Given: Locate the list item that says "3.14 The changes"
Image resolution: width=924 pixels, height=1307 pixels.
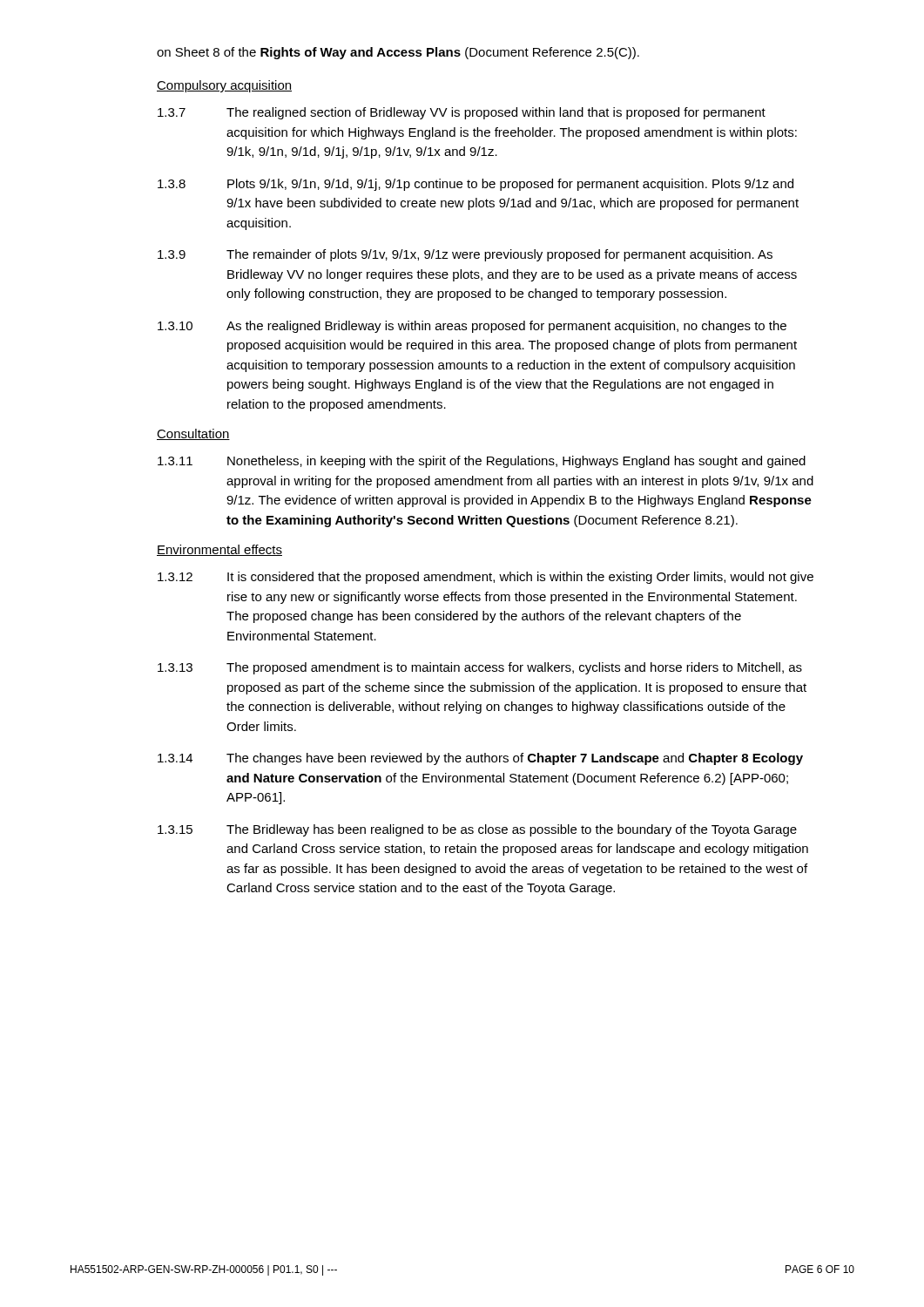Looking at the screenshot, I should [x=488, y=778].
